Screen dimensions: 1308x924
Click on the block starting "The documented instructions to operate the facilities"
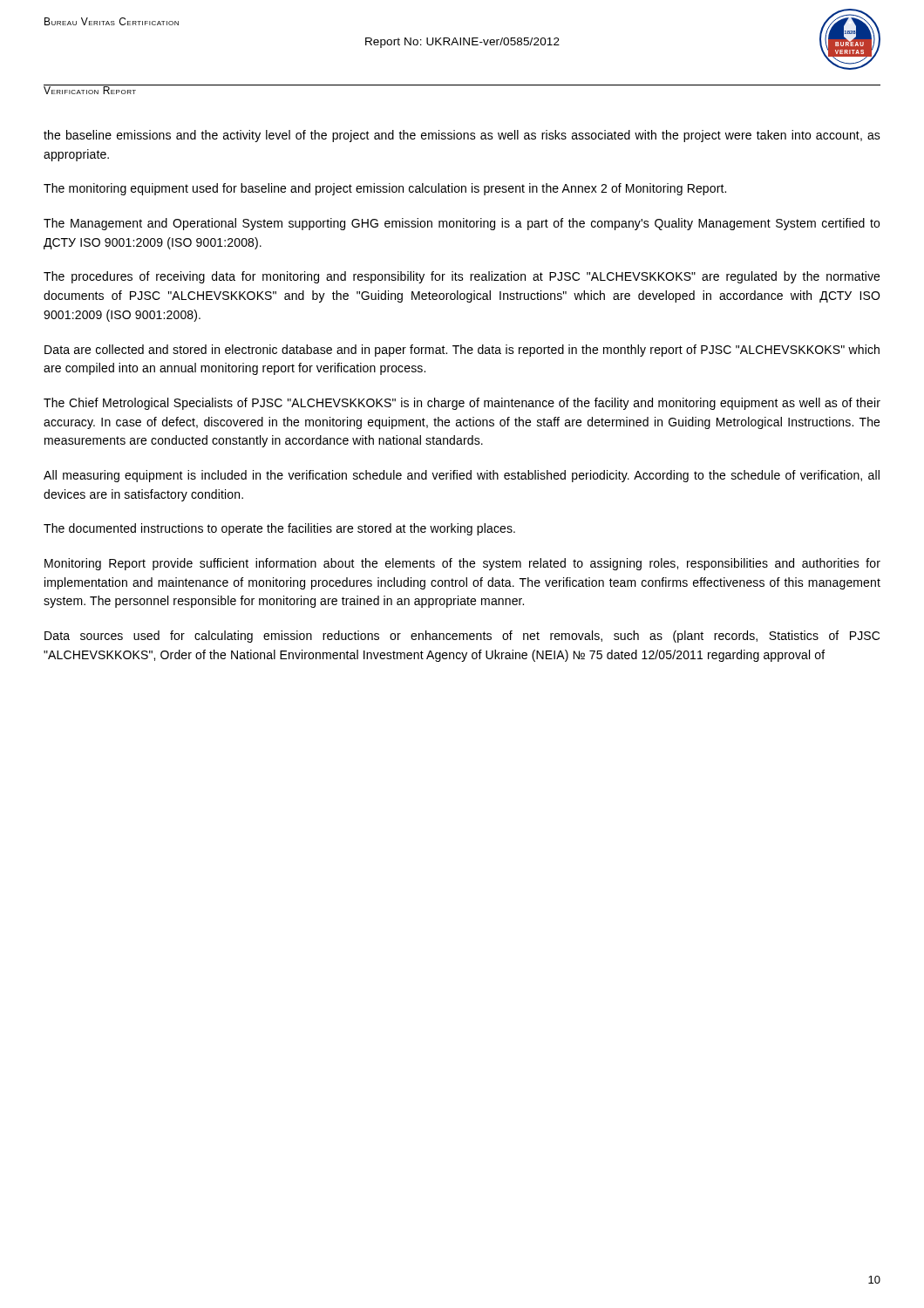click(280, 529)
